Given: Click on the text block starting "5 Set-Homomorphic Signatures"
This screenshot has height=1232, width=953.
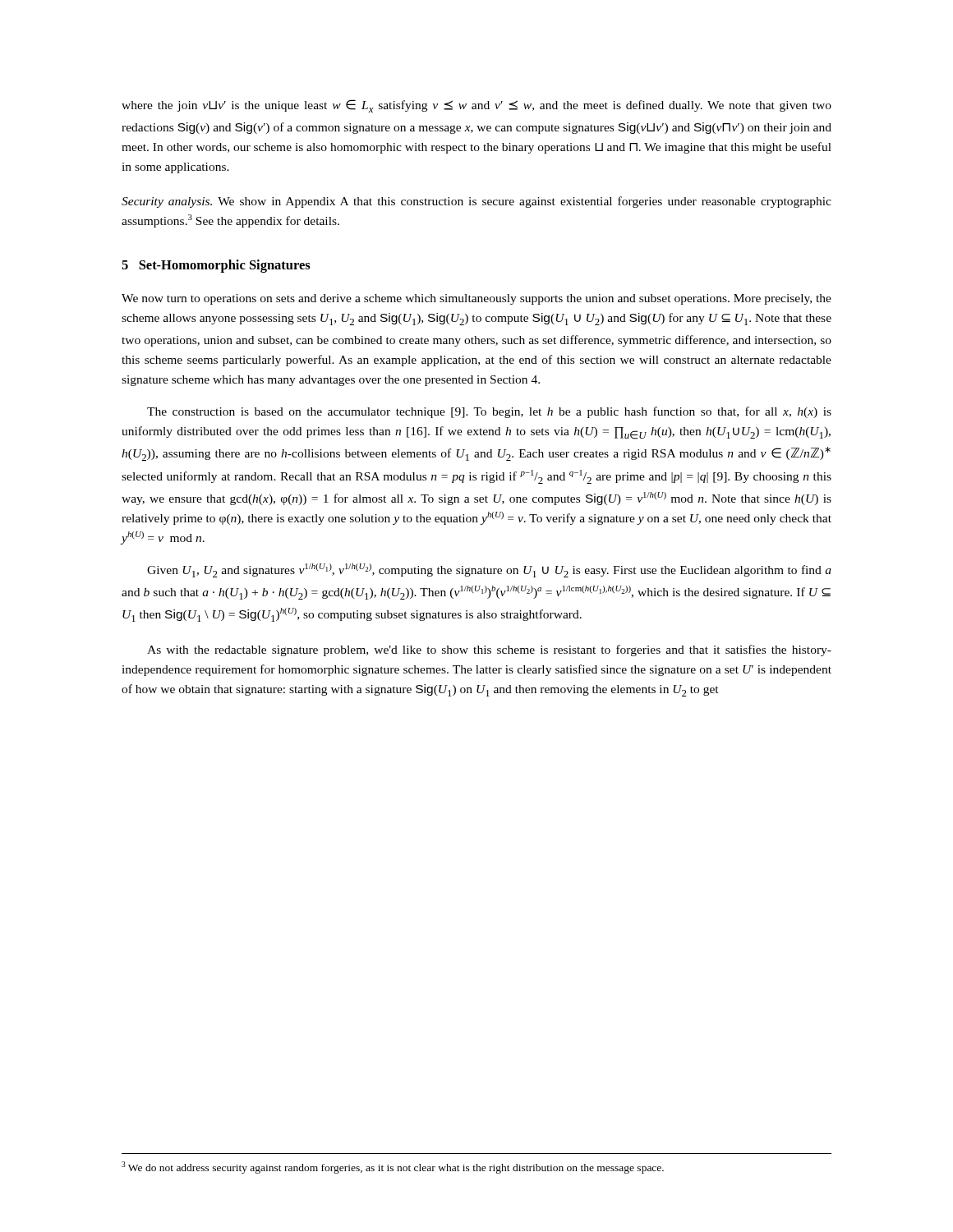Looking at the screenshot, I should tap(216, 265).
